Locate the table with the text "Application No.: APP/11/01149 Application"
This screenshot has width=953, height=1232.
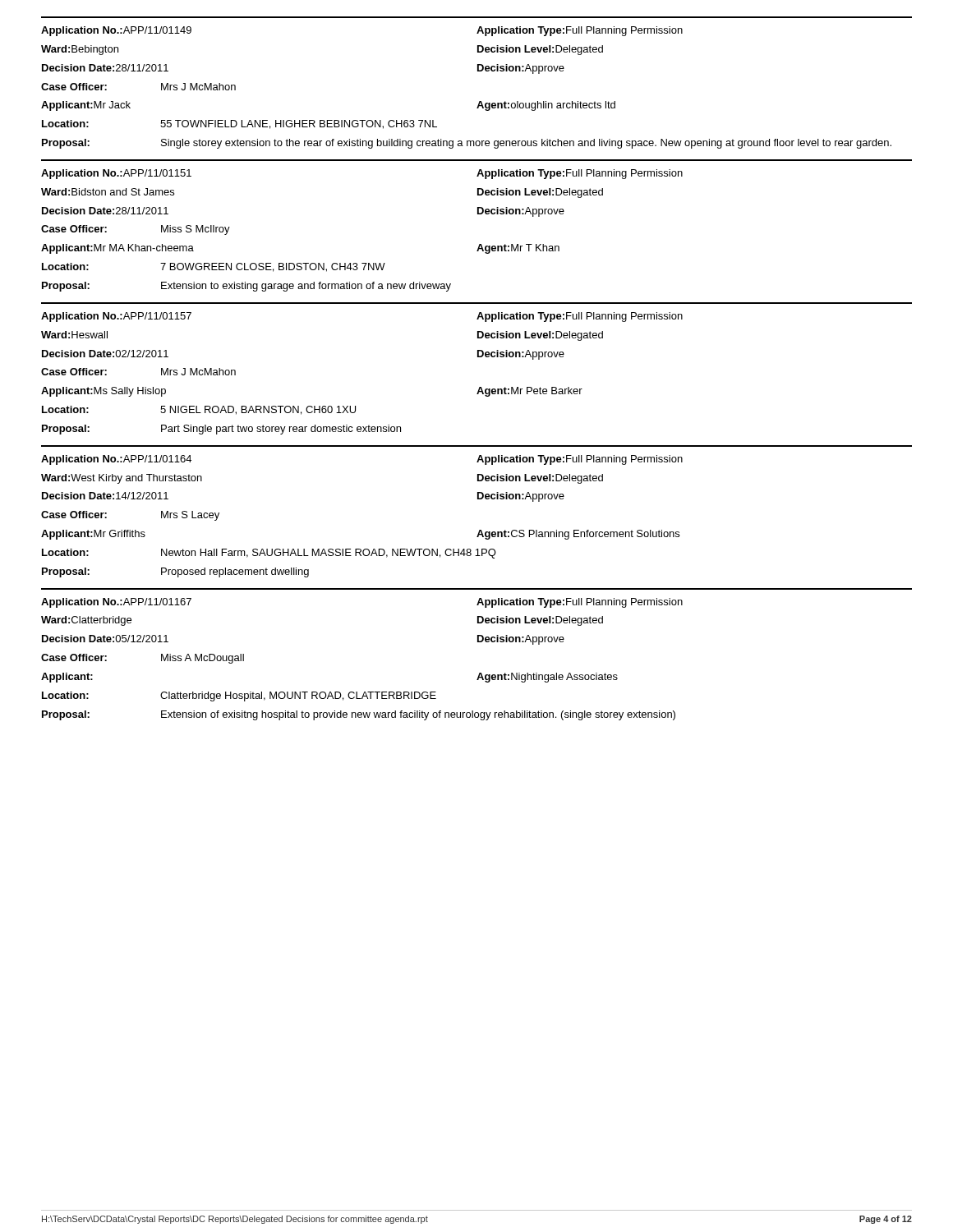click(476, 370)
